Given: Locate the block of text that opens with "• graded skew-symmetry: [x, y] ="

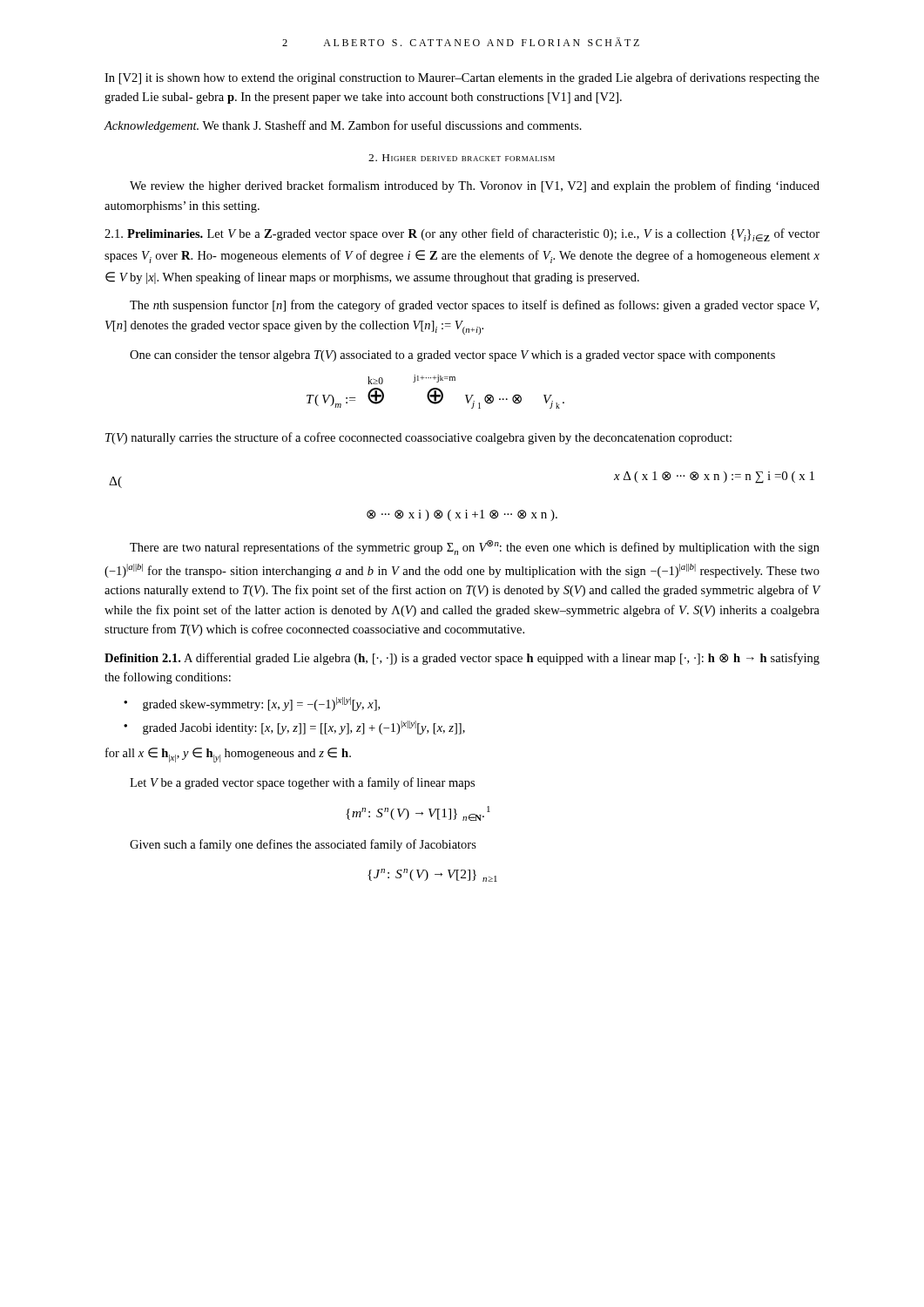Looking at the screenshot, I should pyautogui.click(x=252, y=703).
